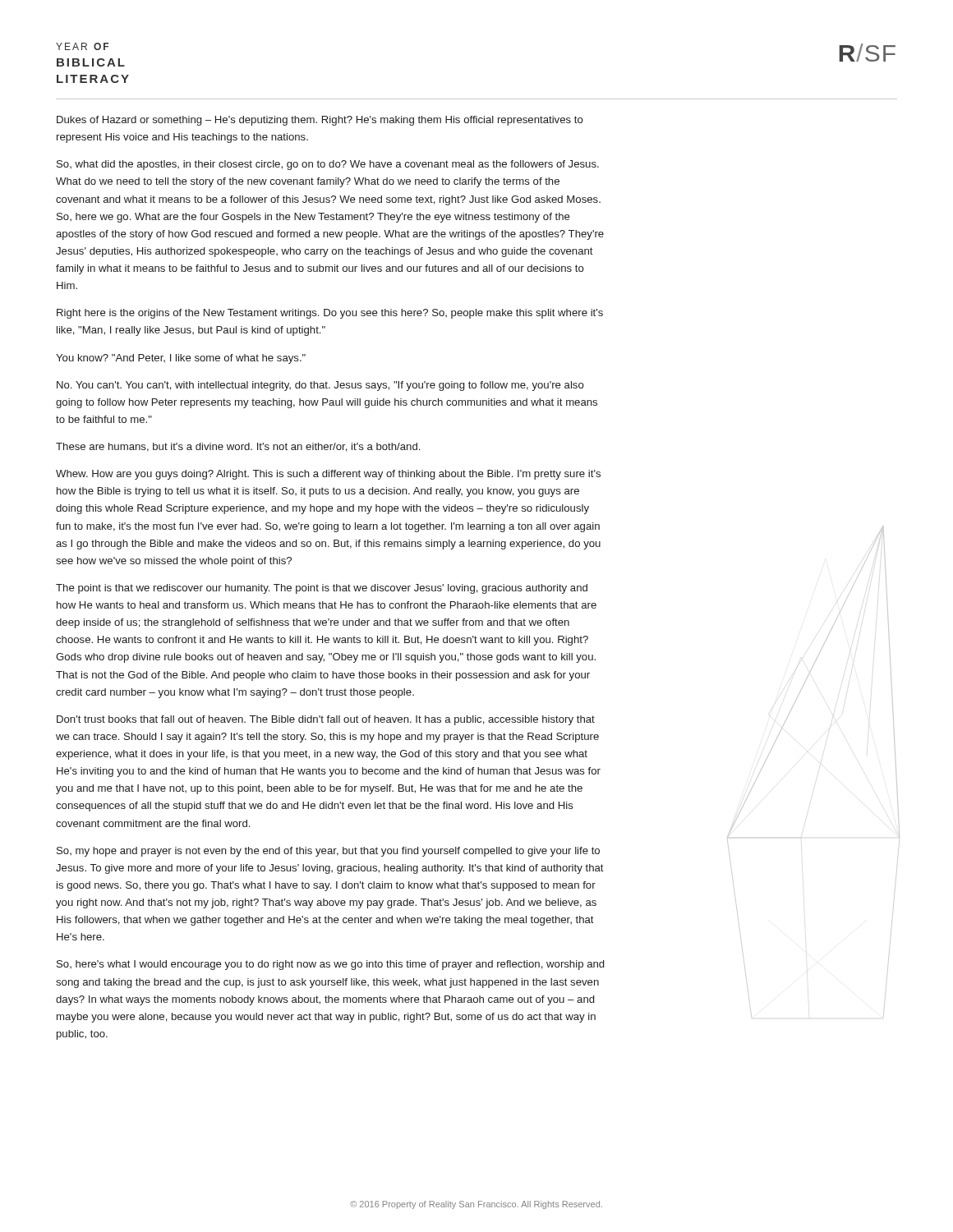Screen dimensions: 1232x953
Task: Point to the element starting "The point is that we rediscover"
Action: pos(331,640)
